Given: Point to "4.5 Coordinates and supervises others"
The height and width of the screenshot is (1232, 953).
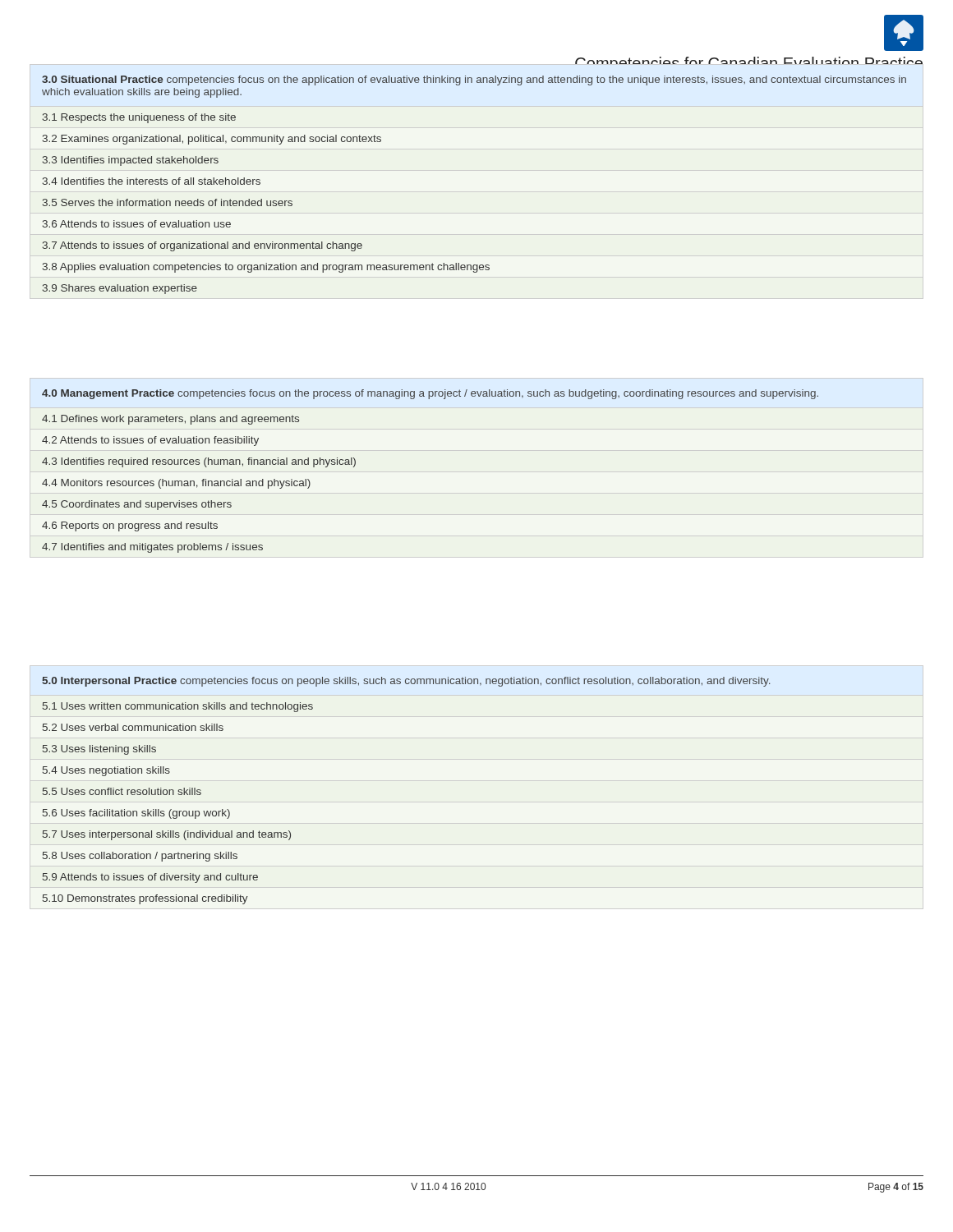Looking at the screenshot, I should (137, 504).
